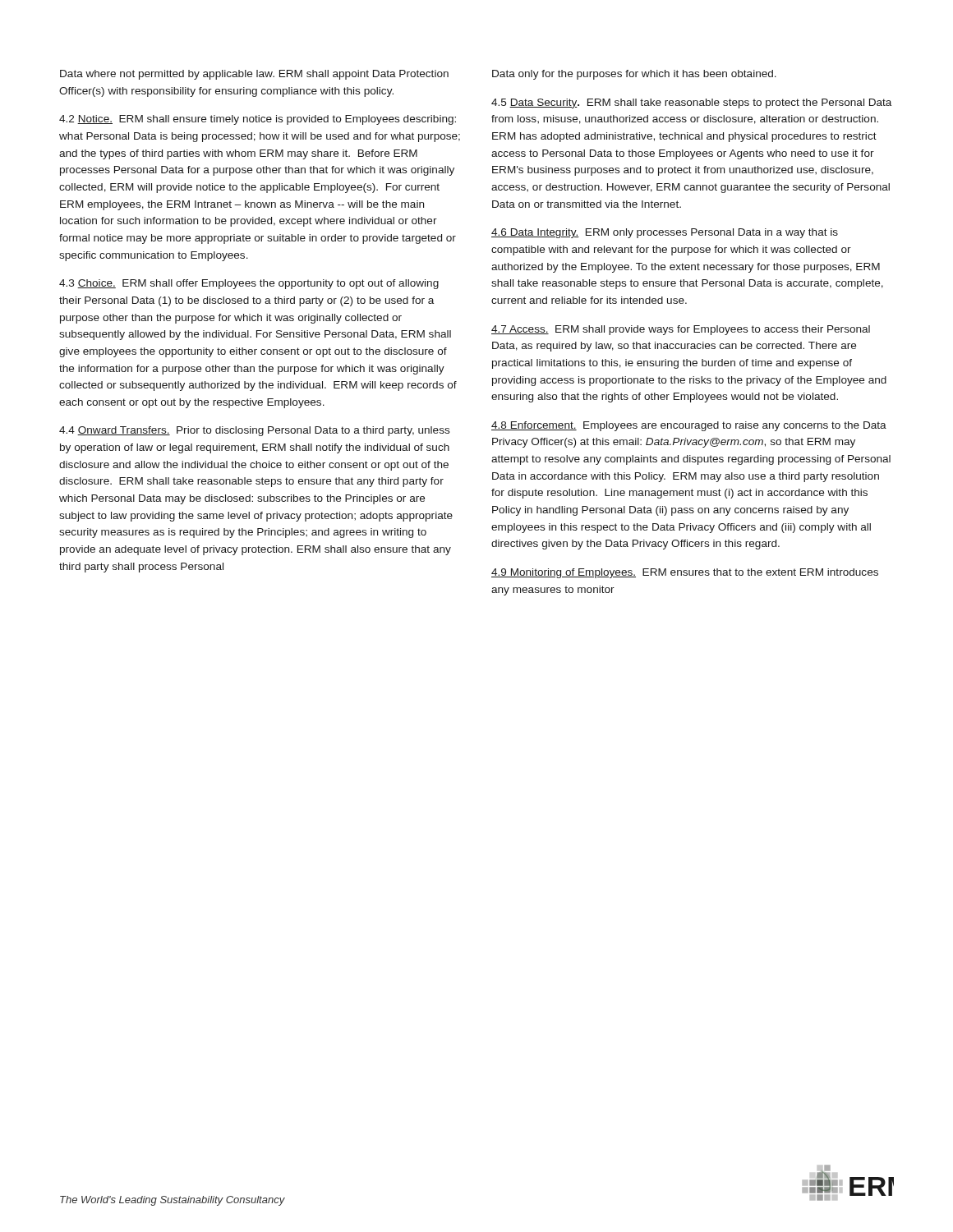Click on the text block with the text "Data where not permitted by"
This screenshot has width=953, height=1232.
click(254, 82)
